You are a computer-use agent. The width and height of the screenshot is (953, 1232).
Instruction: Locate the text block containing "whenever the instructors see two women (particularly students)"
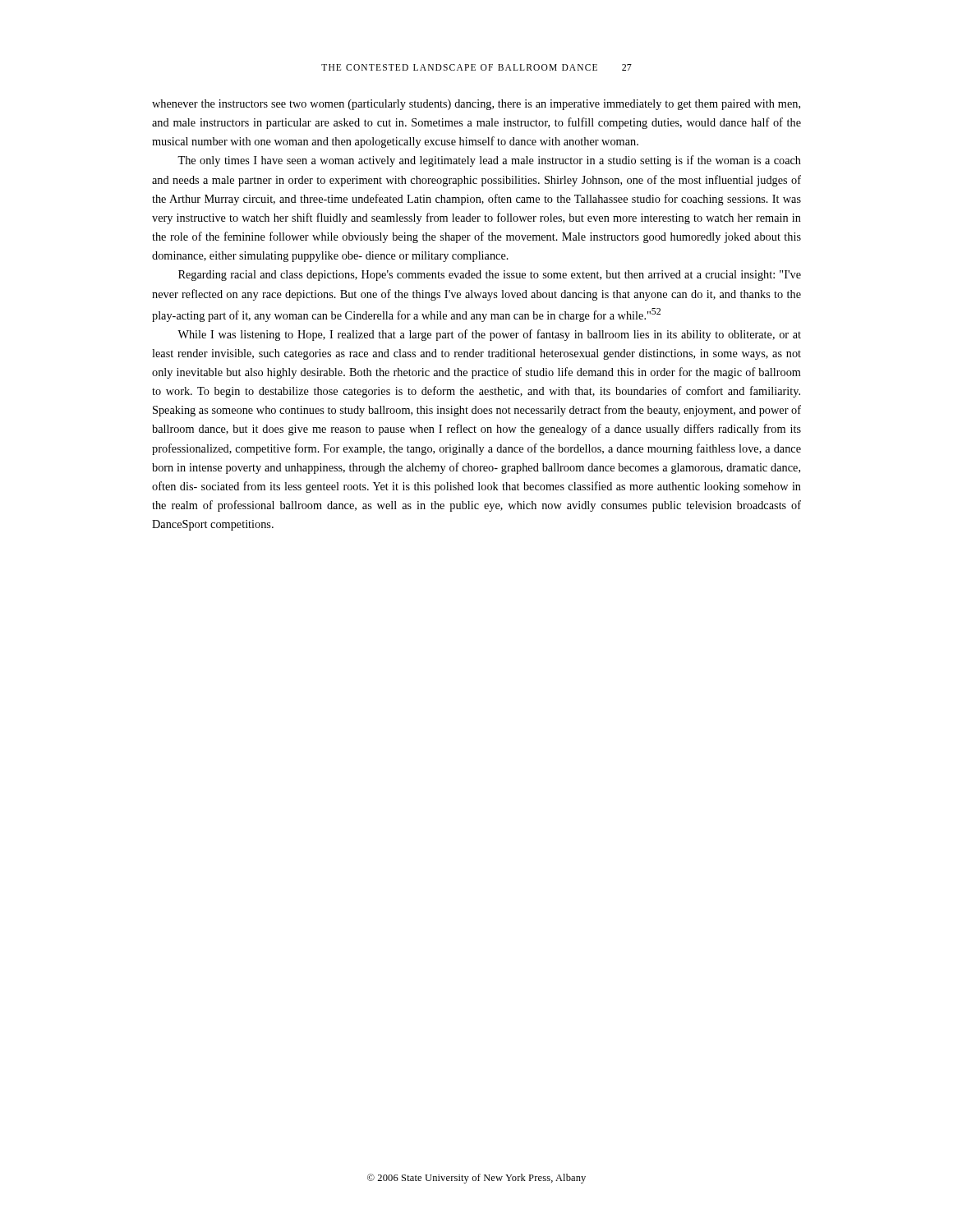[476, 314]
